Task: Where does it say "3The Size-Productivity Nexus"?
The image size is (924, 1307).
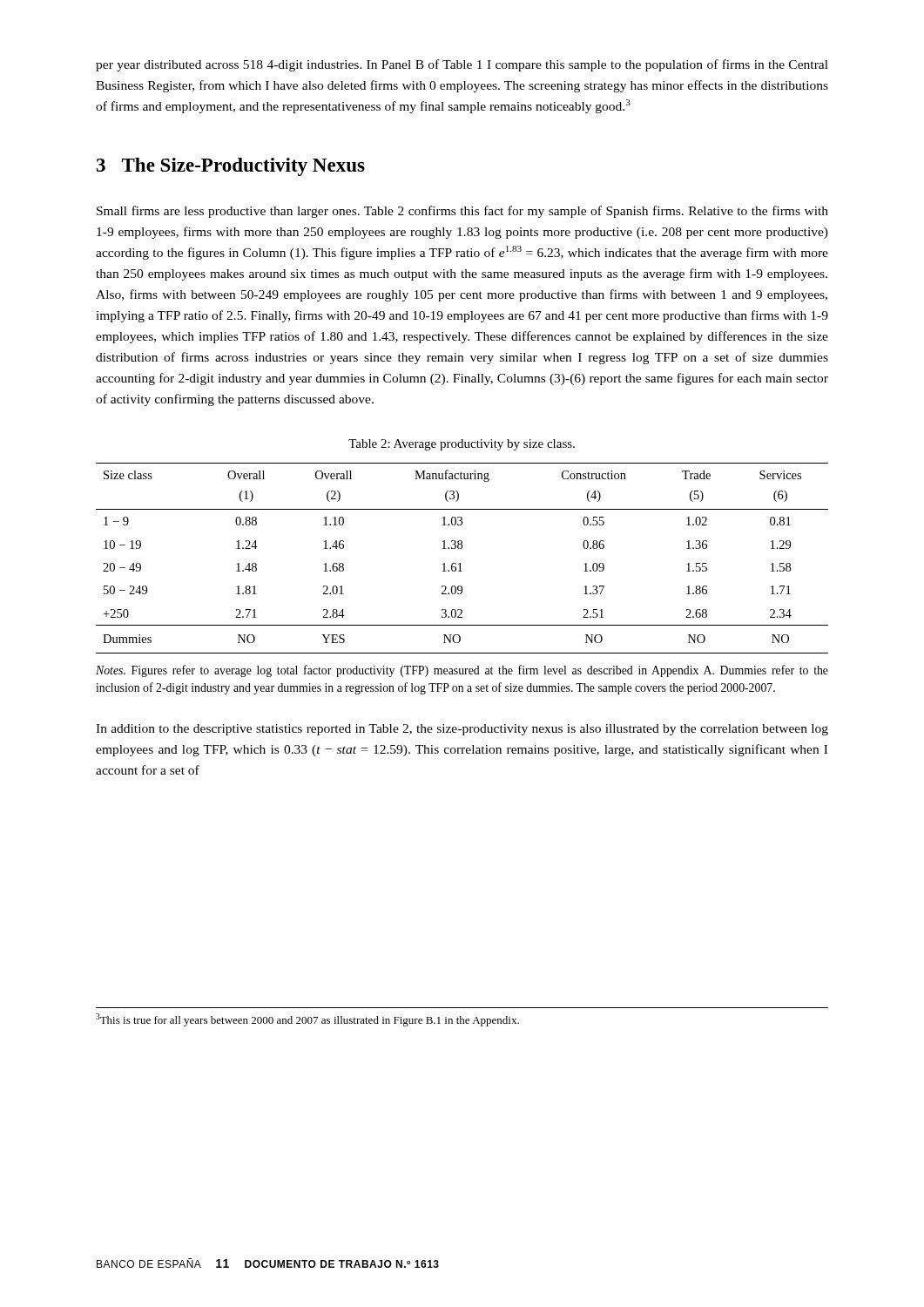Action: 230,165
